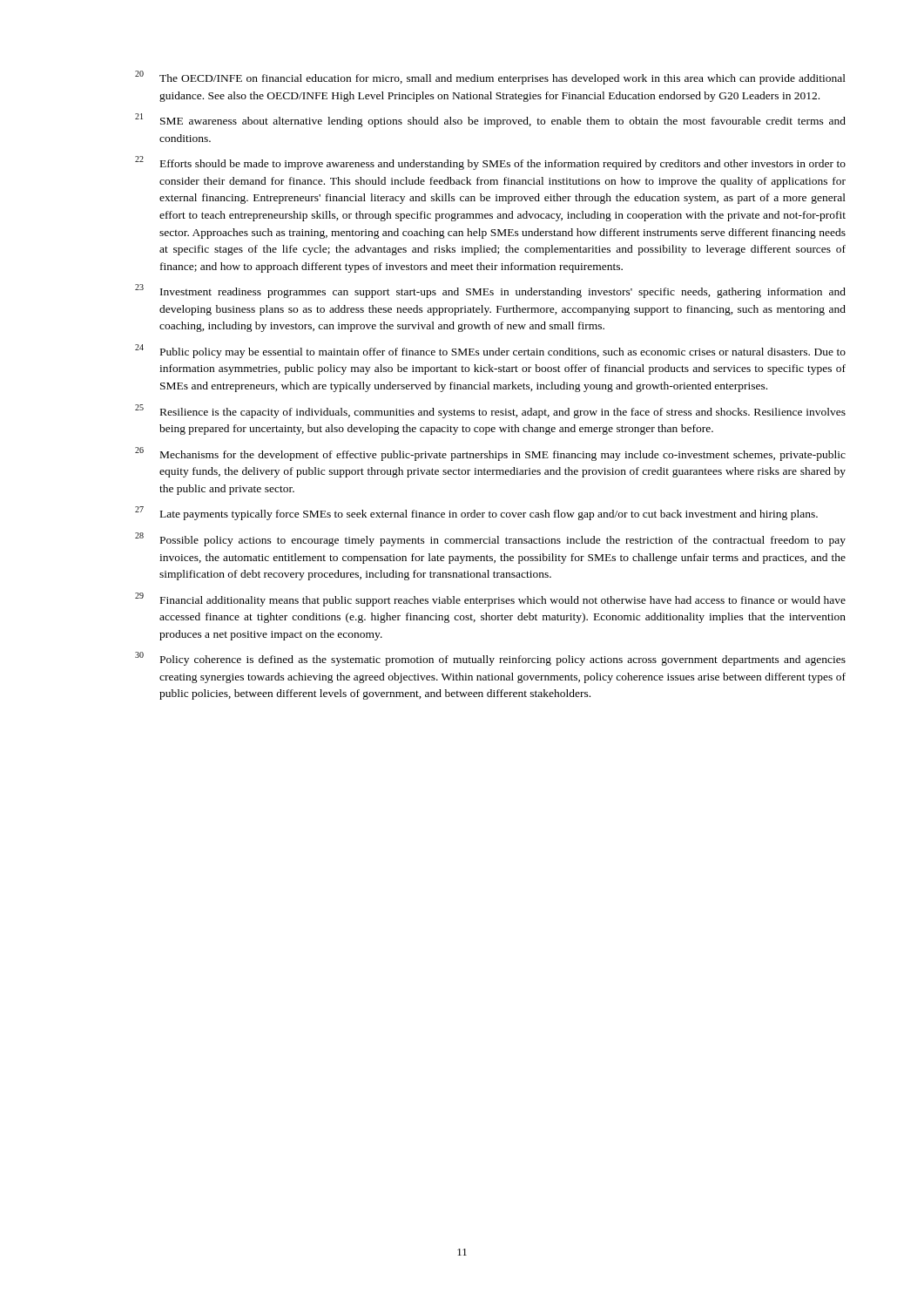Viewport: 924px width, 1307px height.
Task: Point to the region starting "20 The OECD/INFE on financial education for micro,"
Action: pyautogui.click(x=471, y=87)
